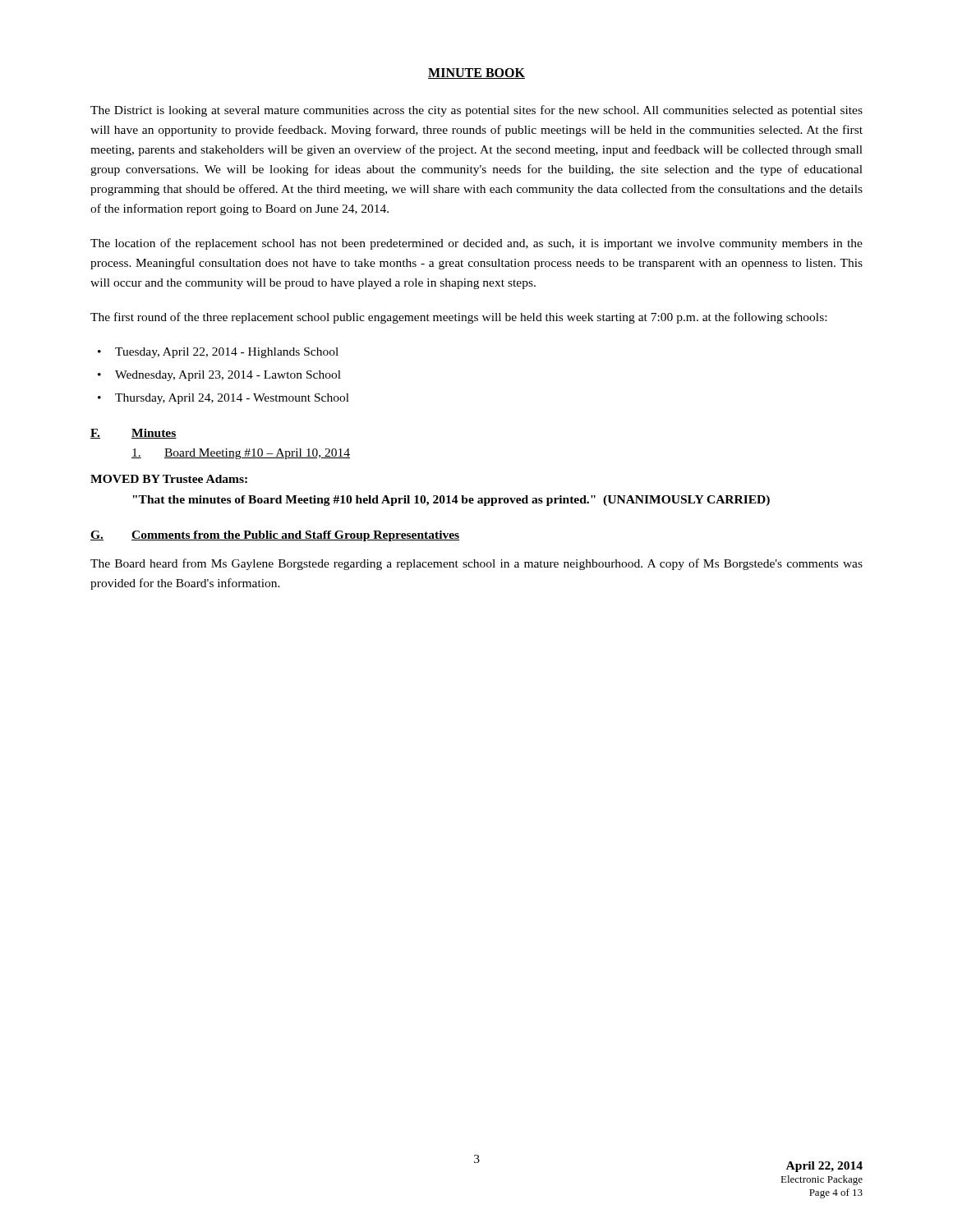
Task: Select the text block that says "MOVED BY Trustee Adams: "That the minutes of"
Action: (476, 491)
